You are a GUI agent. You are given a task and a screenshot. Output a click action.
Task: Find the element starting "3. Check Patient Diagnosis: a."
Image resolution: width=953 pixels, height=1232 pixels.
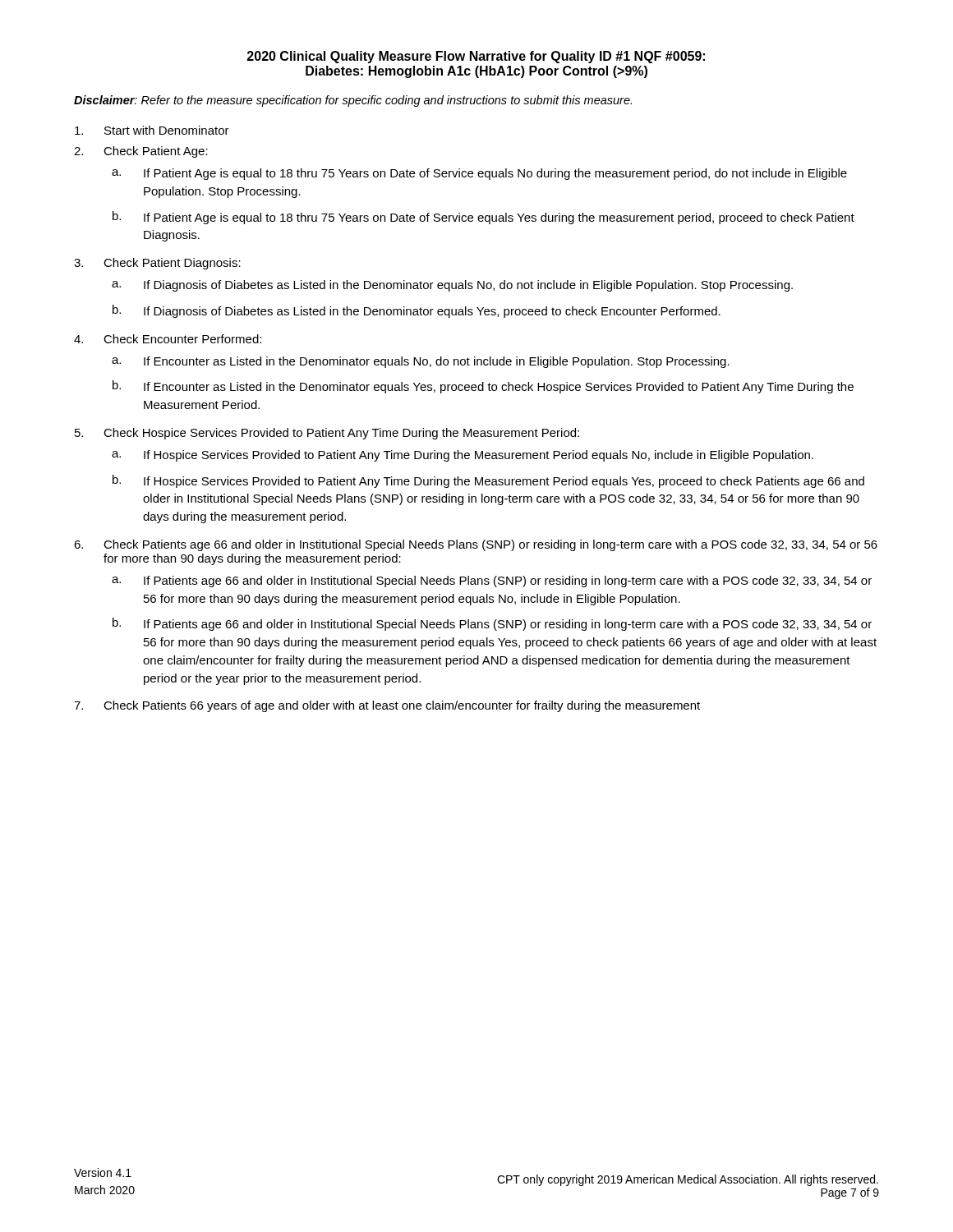[x=476, y=292]
